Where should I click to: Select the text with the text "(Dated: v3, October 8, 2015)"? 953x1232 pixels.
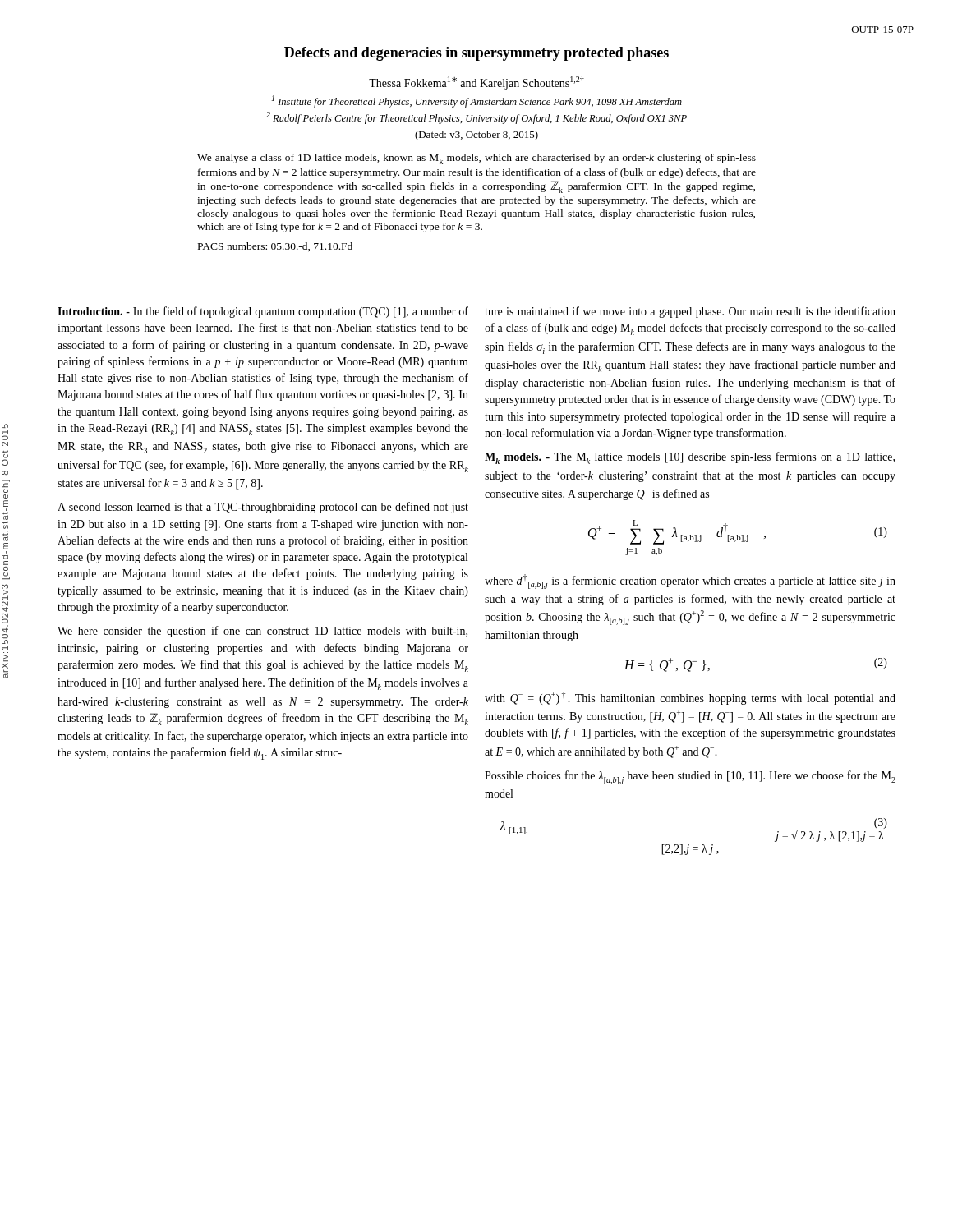476,134
